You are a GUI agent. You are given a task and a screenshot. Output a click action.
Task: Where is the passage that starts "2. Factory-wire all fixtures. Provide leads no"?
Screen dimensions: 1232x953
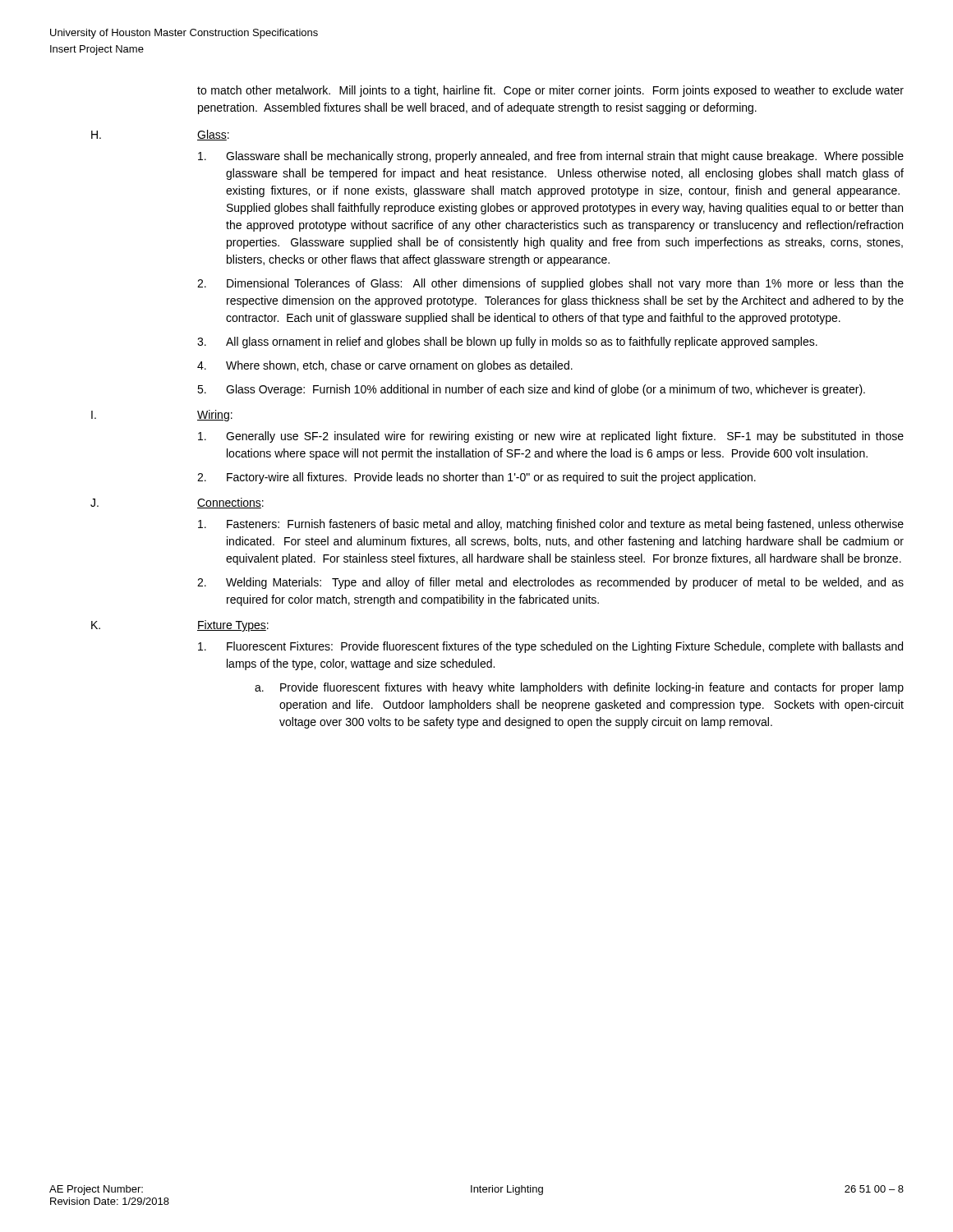click(x=550, y=478)
